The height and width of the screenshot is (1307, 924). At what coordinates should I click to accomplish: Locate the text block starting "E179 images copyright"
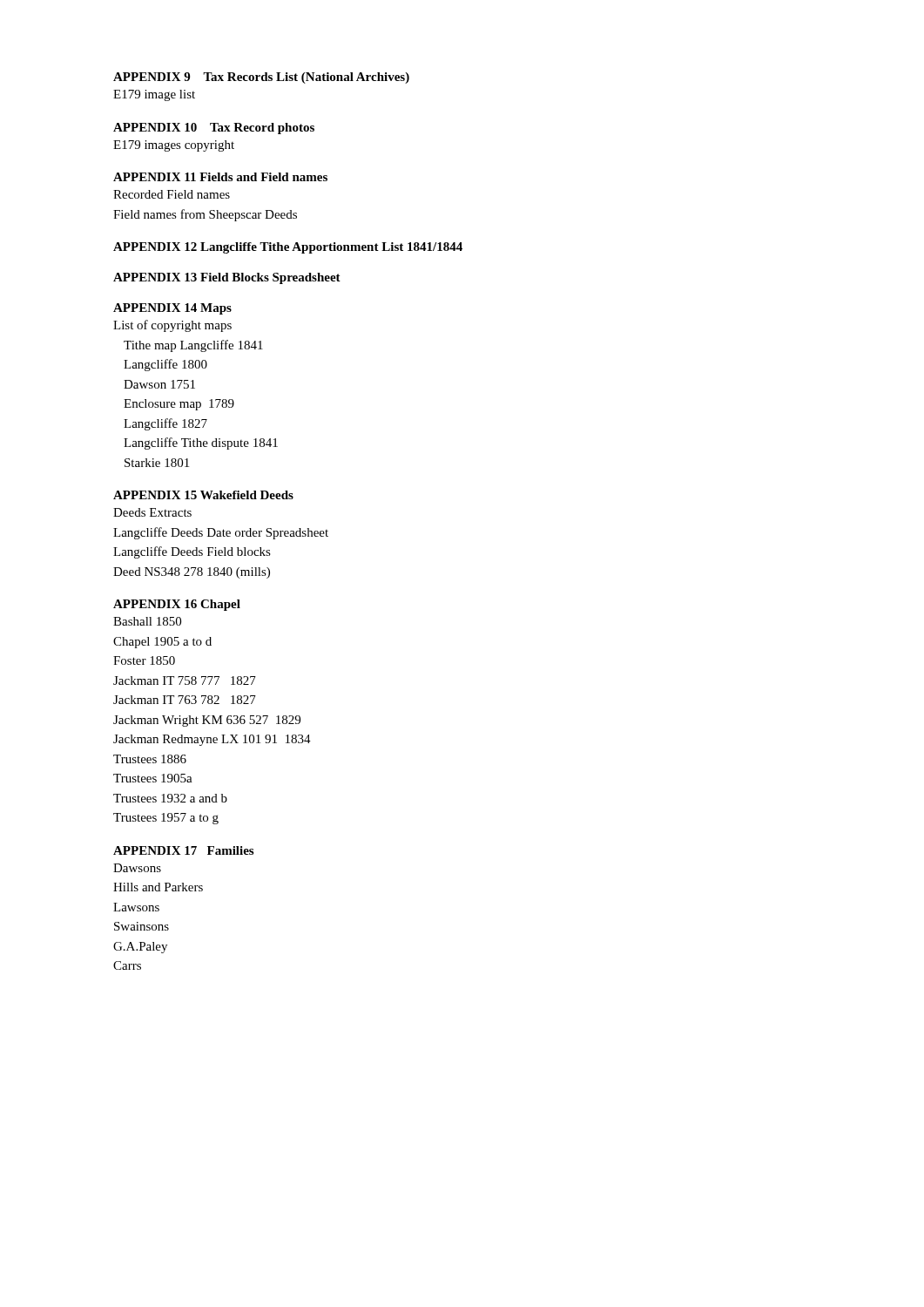(174, 144)
